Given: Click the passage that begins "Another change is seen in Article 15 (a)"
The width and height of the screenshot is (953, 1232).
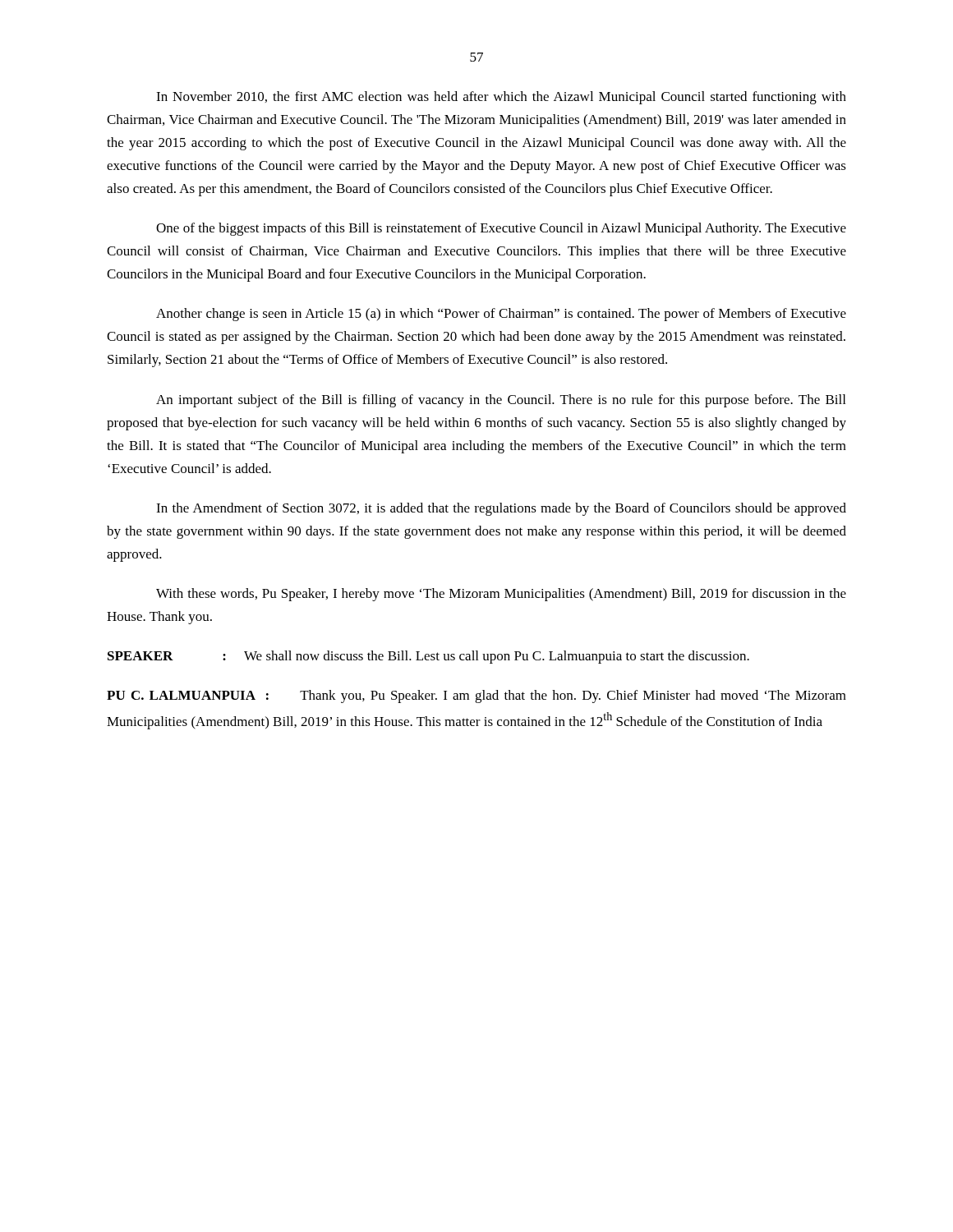Looking at the screenshot, I should (476, 337).
